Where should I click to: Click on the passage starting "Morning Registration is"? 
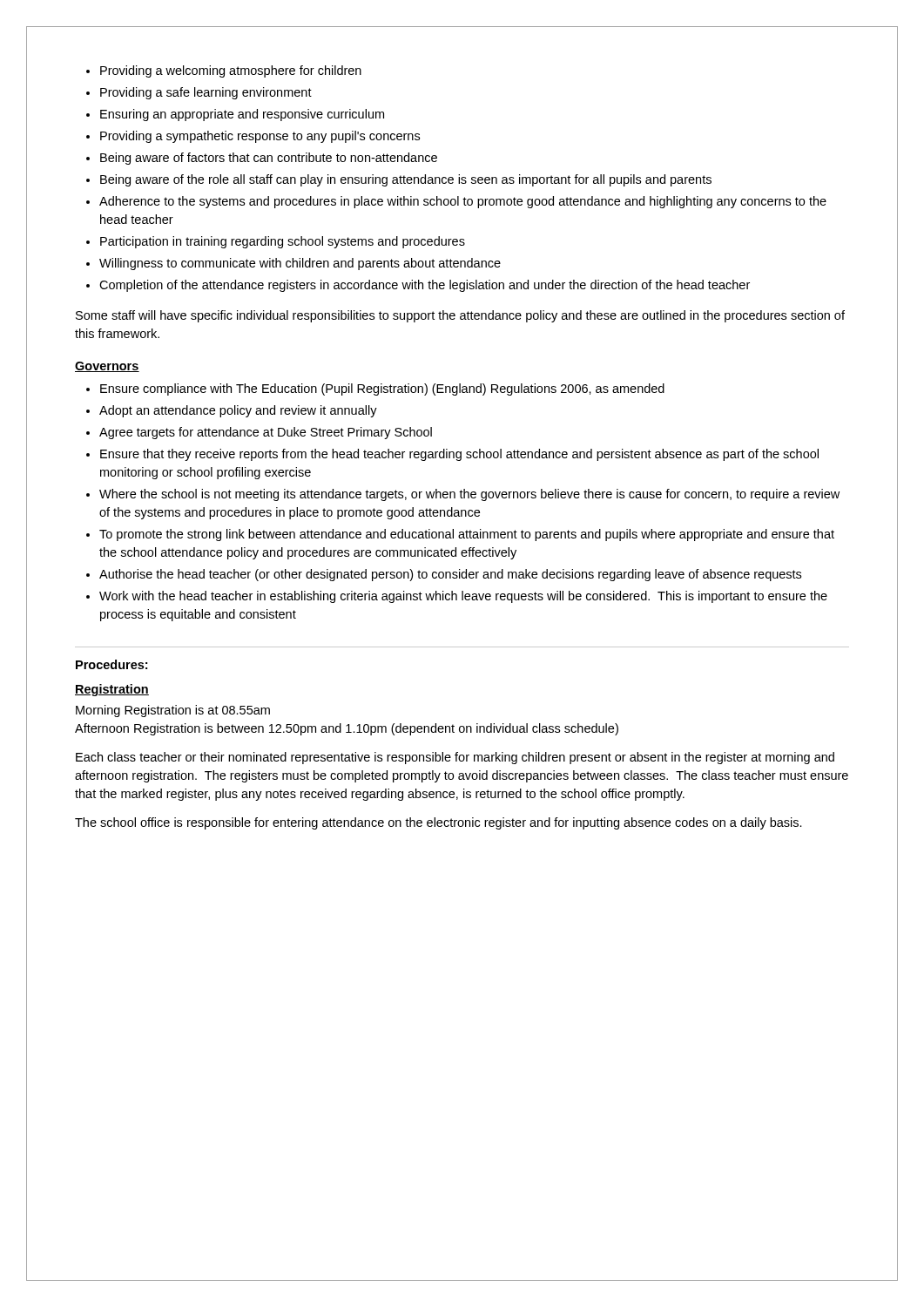click(x=347, y=720)
